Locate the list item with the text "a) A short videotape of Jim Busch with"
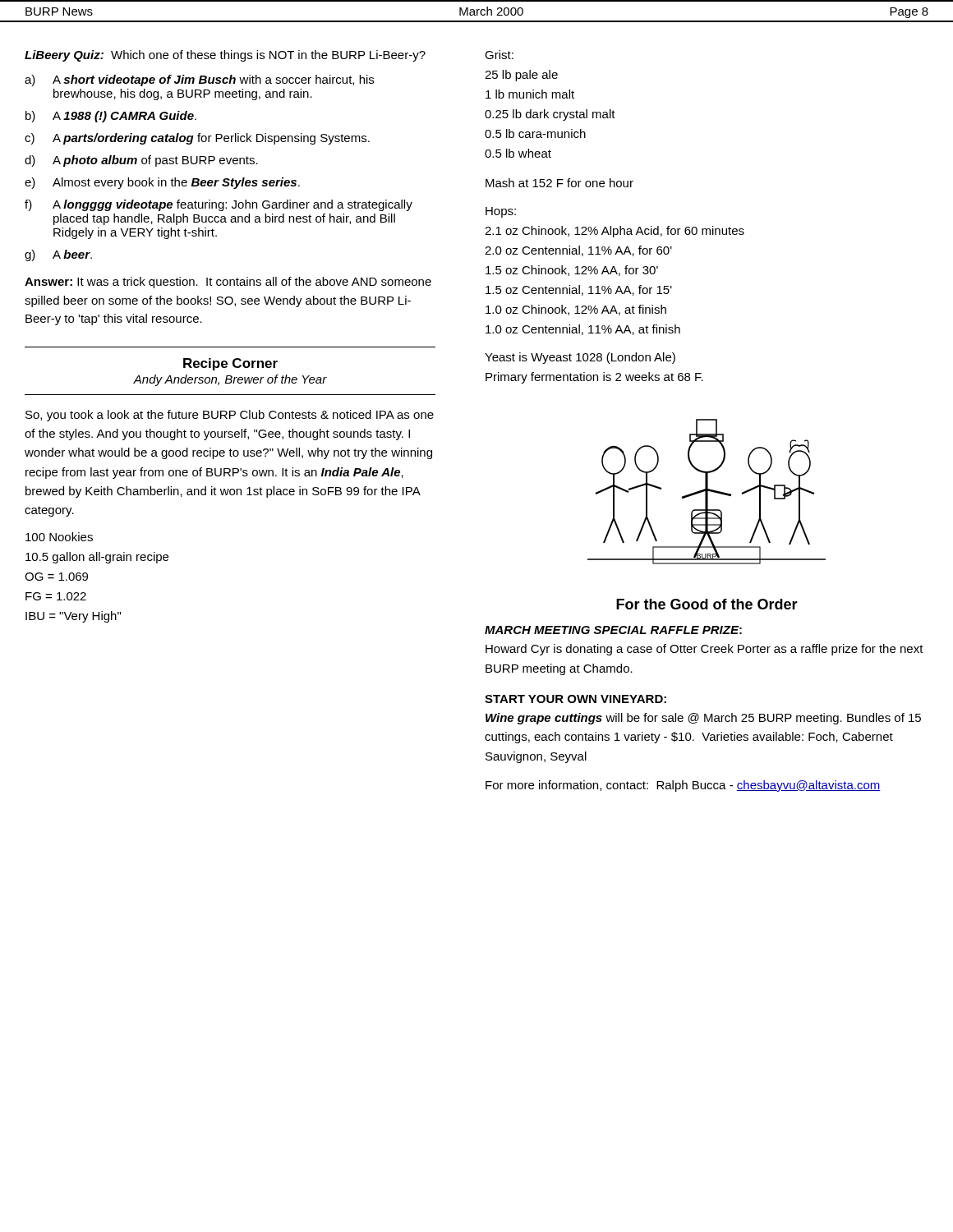Image resolution: width=953 pixels, height=1232 pixels. (x=230, y=86)
